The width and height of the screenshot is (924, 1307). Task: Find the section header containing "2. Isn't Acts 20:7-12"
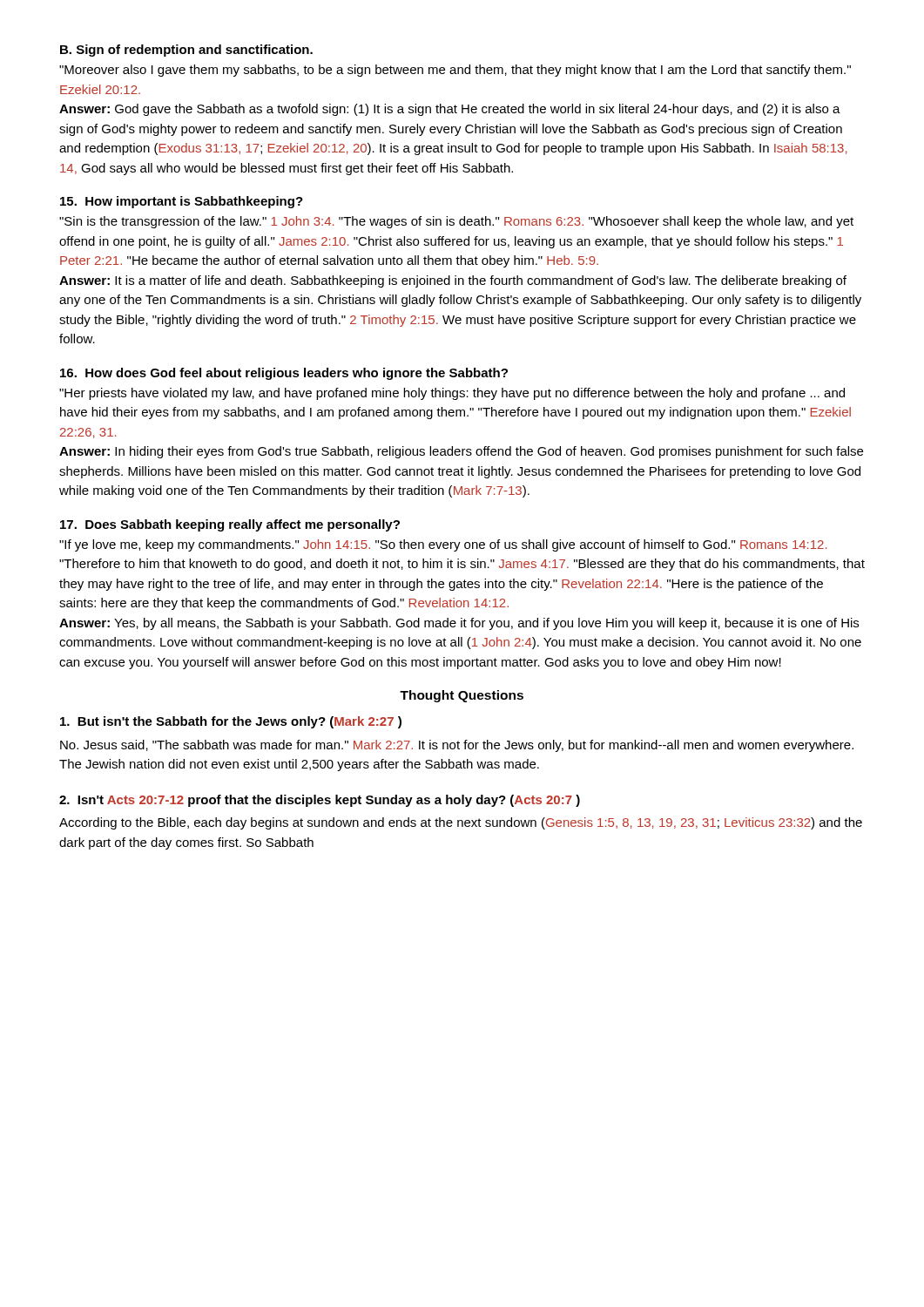(462, 800)
